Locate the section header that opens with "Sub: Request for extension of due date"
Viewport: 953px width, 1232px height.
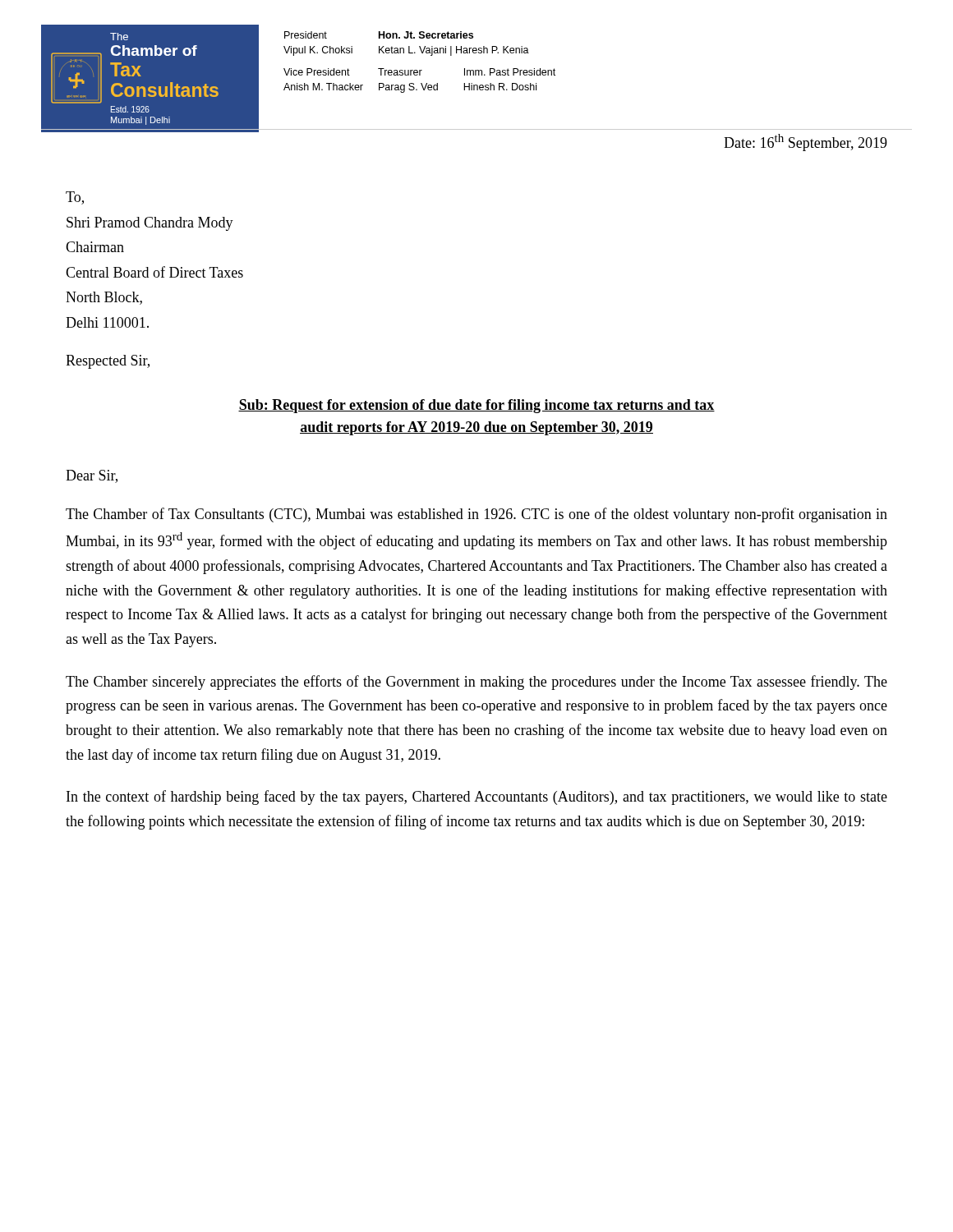click(x=476, y=416)
